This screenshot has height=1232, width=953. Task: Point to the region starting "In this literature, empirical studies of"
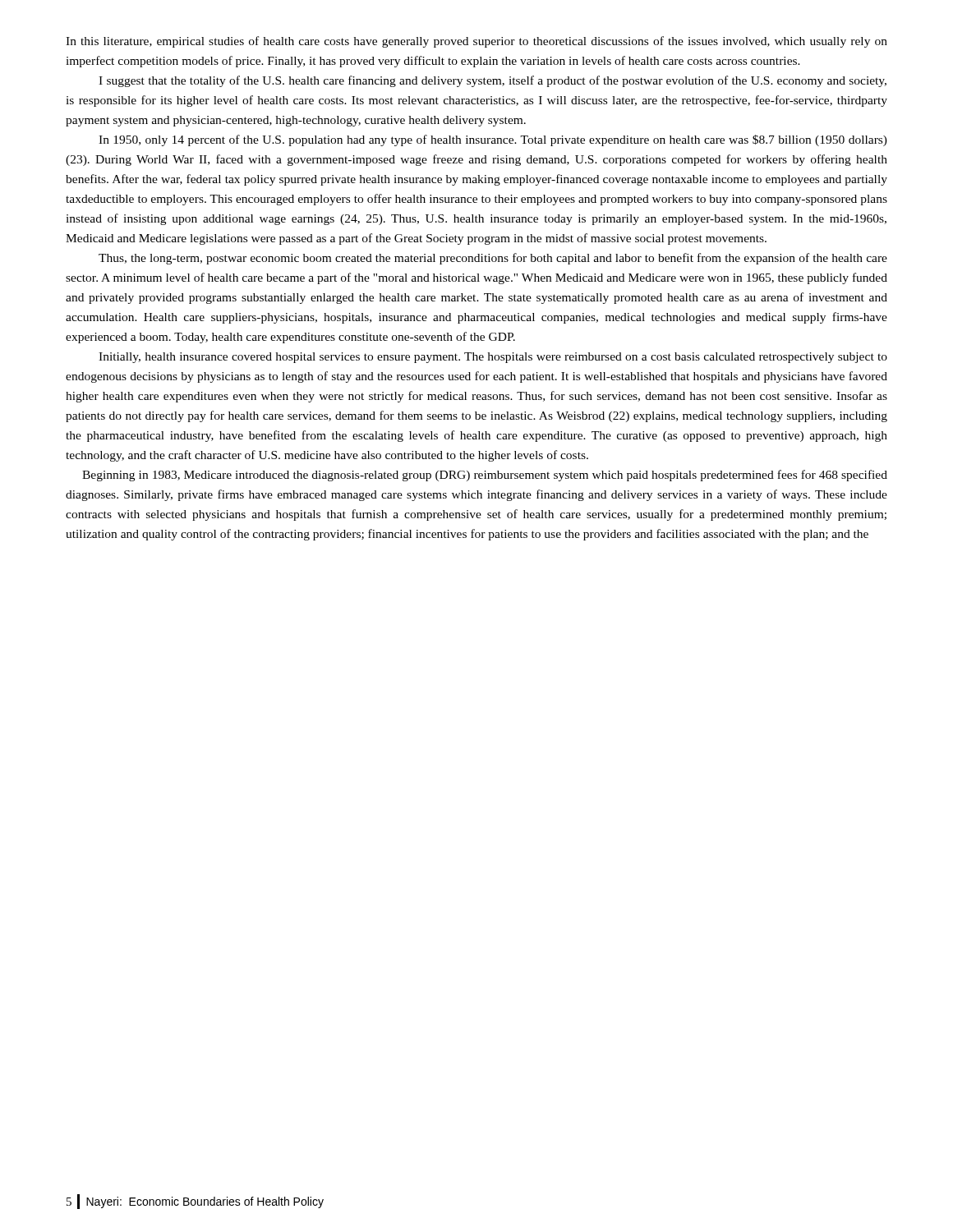click(476, 288)
